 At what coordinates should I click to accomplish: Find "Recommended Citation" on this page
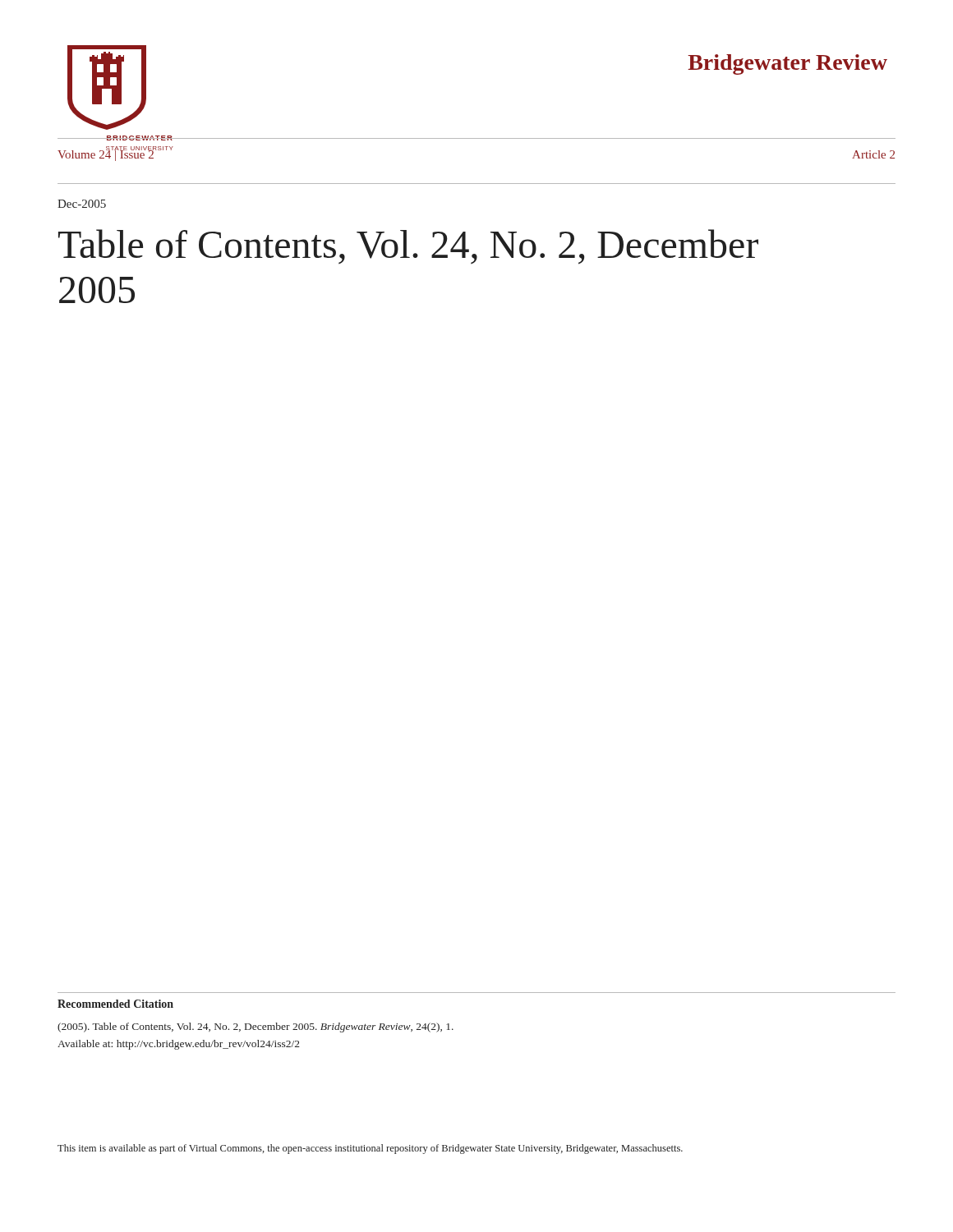pos(115,1004)
